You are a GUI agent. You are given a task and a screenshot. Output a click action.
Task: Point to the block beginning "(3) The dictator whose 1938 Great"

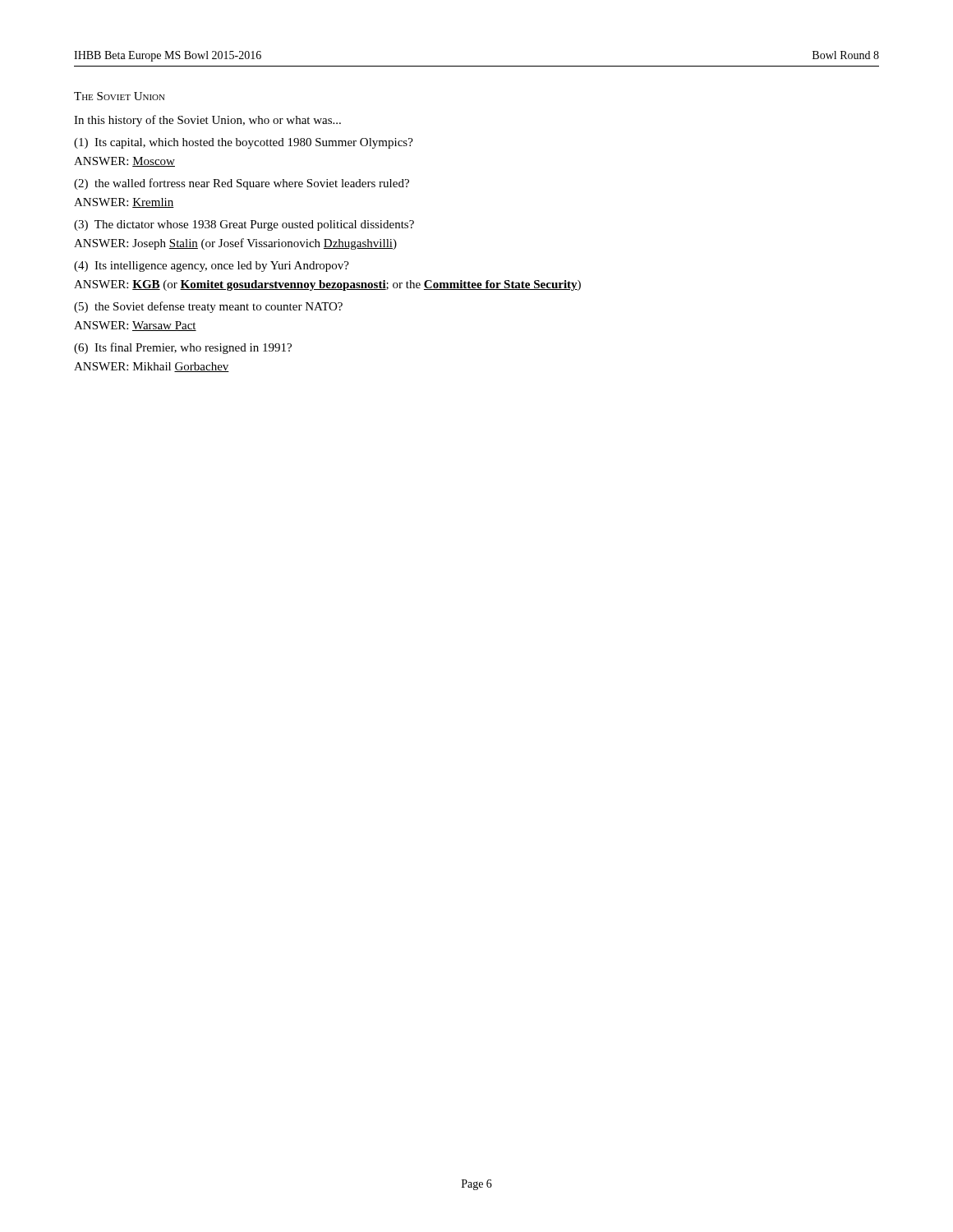point(244,224)
